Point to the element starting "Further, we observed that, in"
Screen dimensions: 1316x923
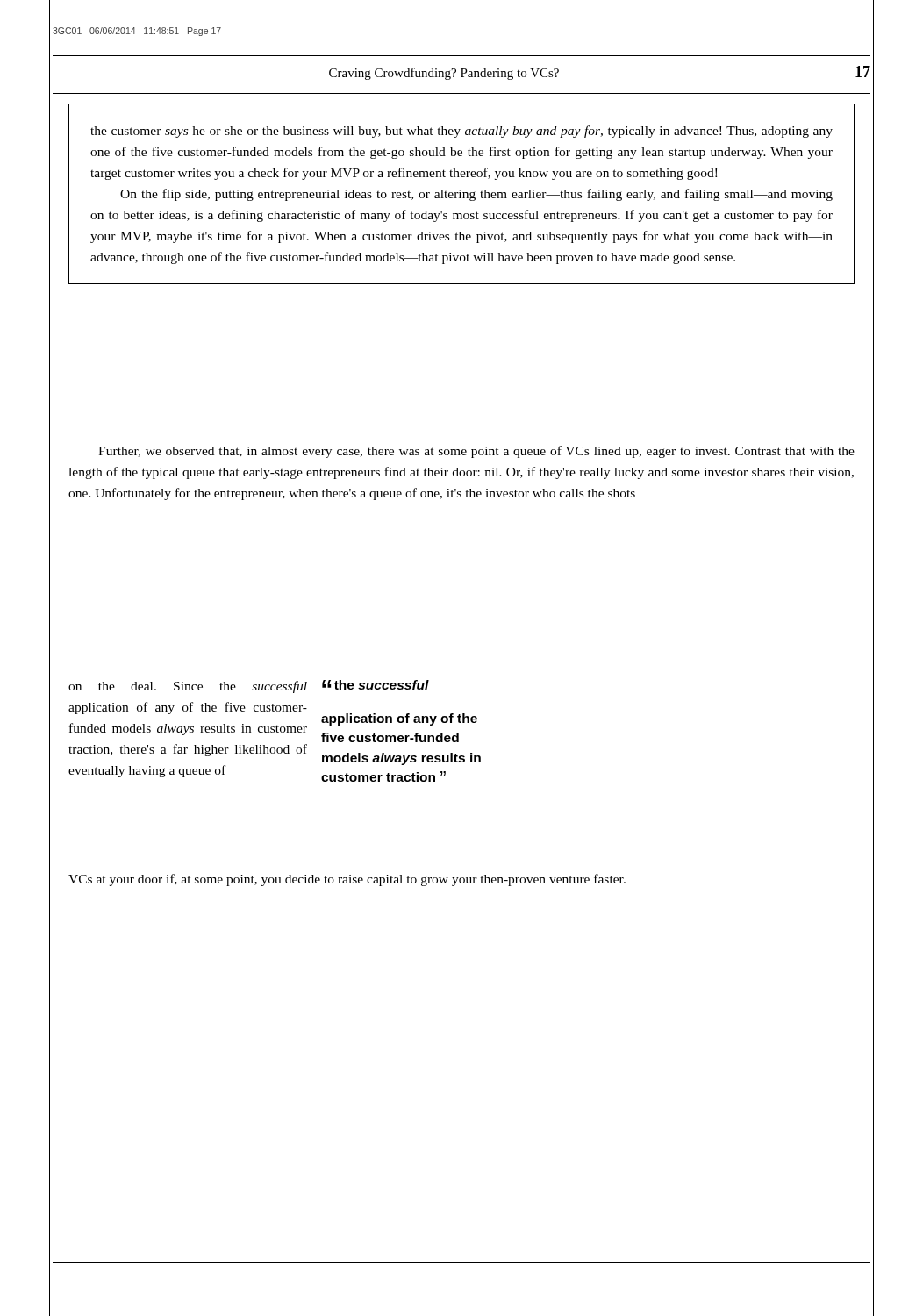(x=462, y=472)
